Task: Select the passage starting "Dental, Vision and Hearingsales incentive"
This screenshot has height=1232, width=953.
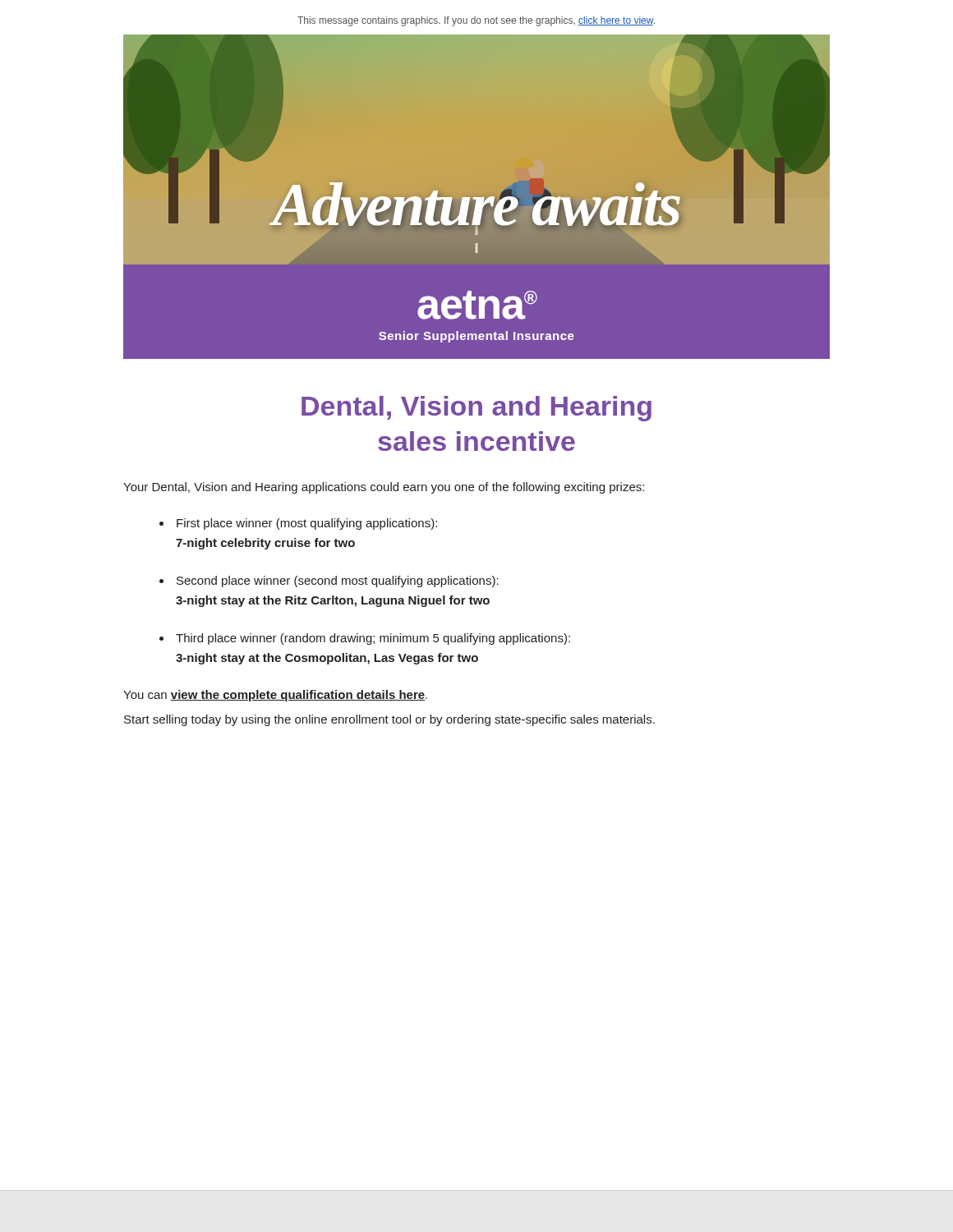Action: click(x=476, y=423)
